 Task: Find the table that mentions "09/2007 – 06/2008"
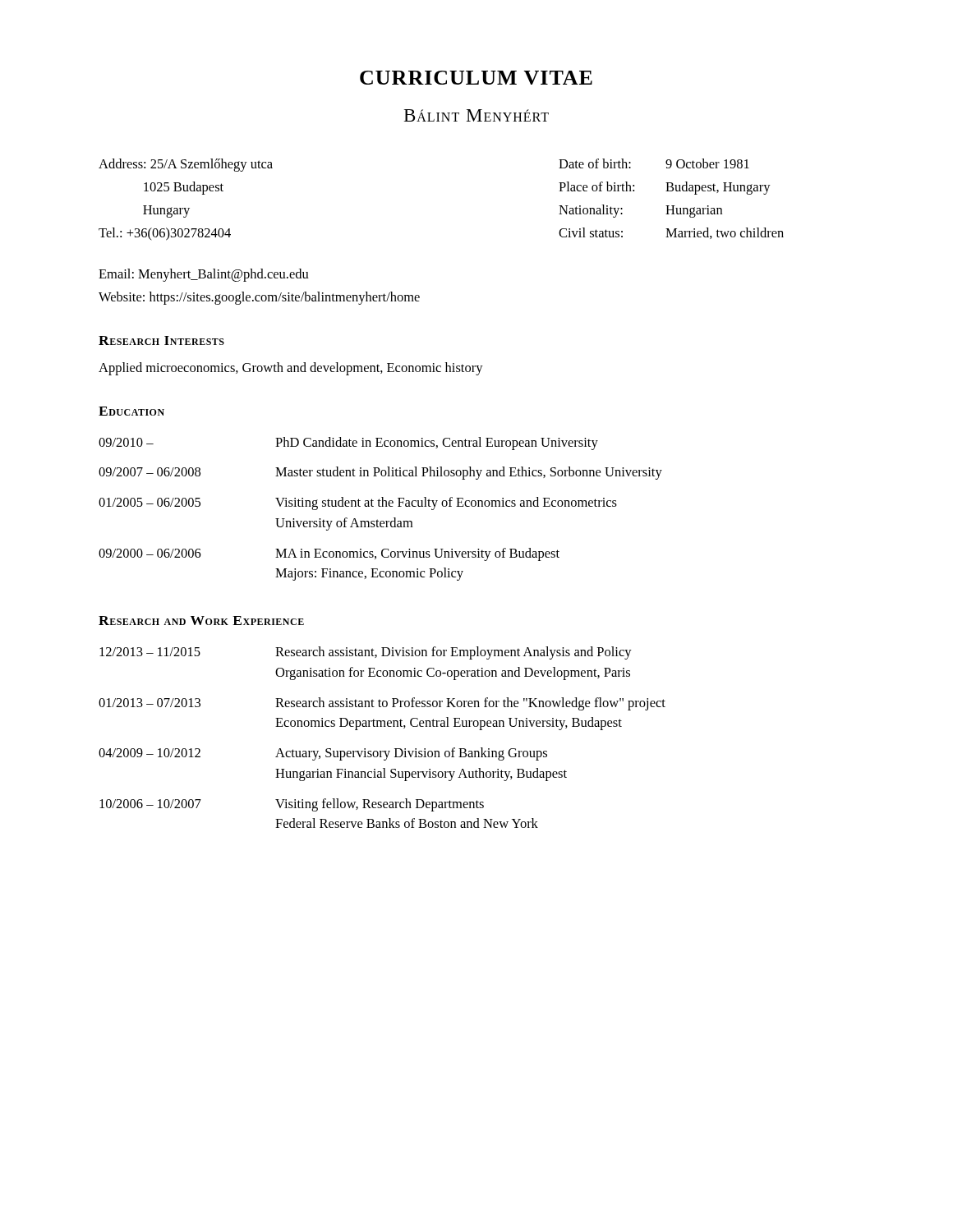tap(476, 508)
